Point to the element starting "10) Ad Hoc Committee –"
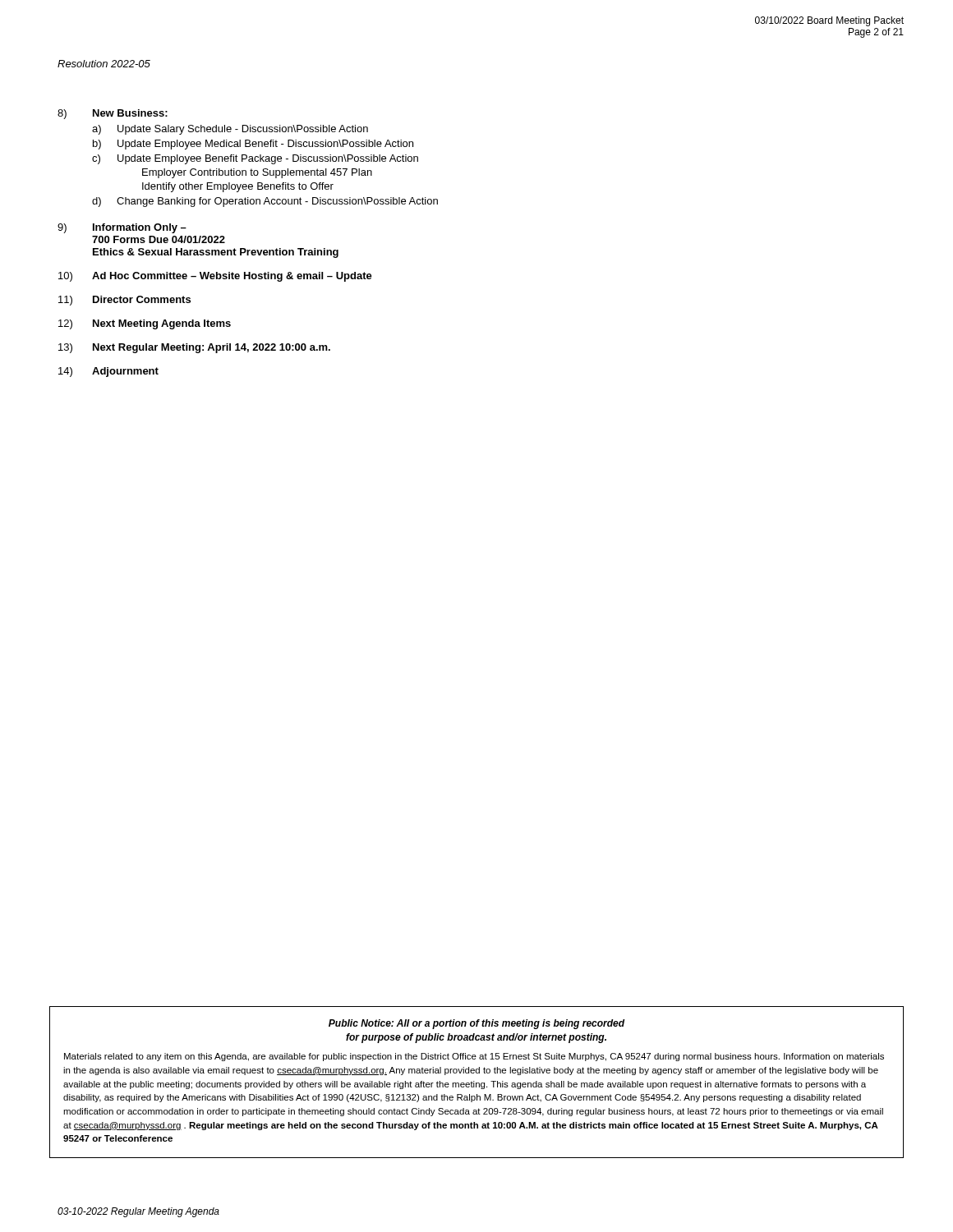953x1232 pixels. [215, 277]
